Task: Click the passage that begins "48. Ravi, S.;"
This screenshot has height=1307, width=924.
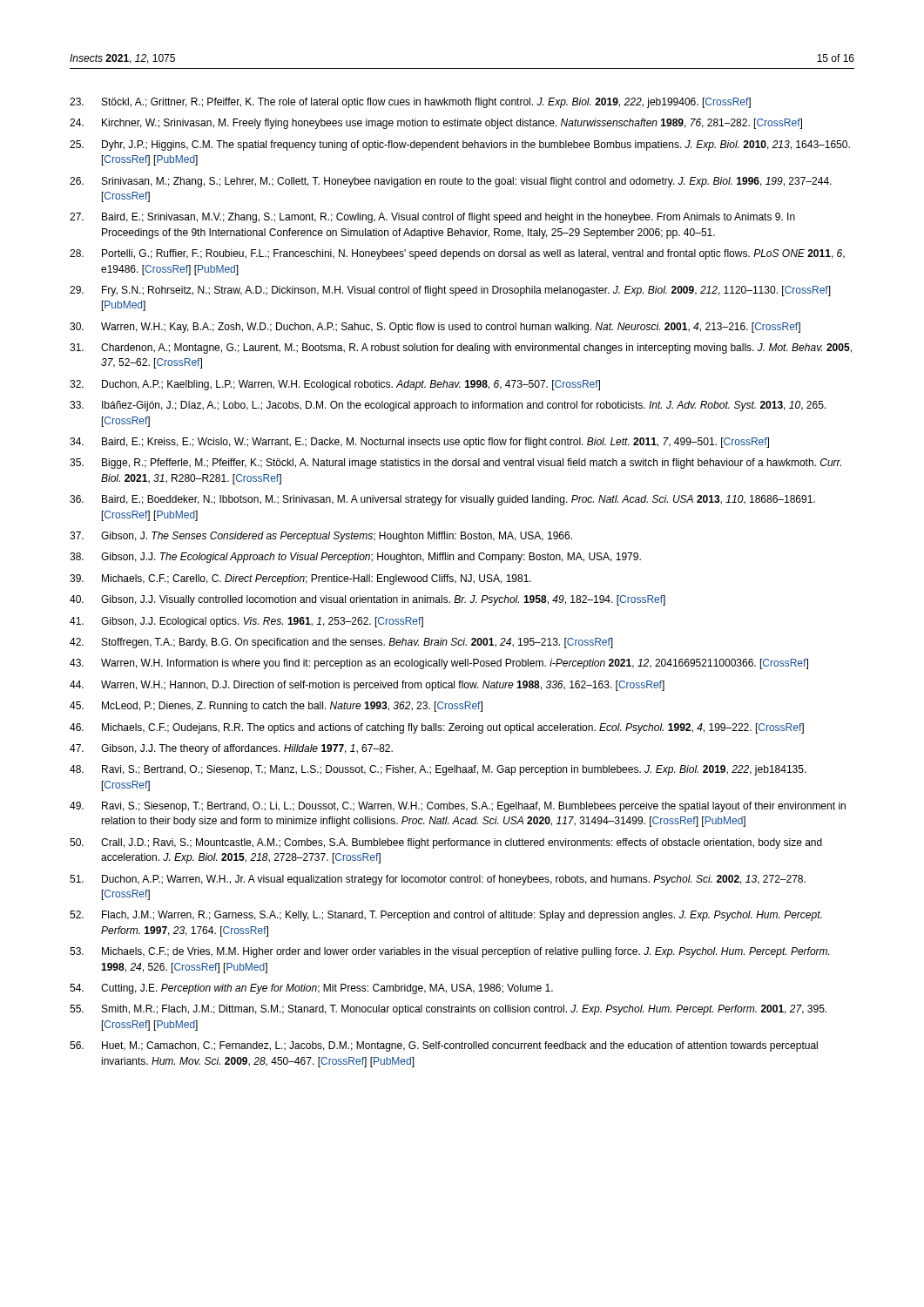Action: click(462, 778)
